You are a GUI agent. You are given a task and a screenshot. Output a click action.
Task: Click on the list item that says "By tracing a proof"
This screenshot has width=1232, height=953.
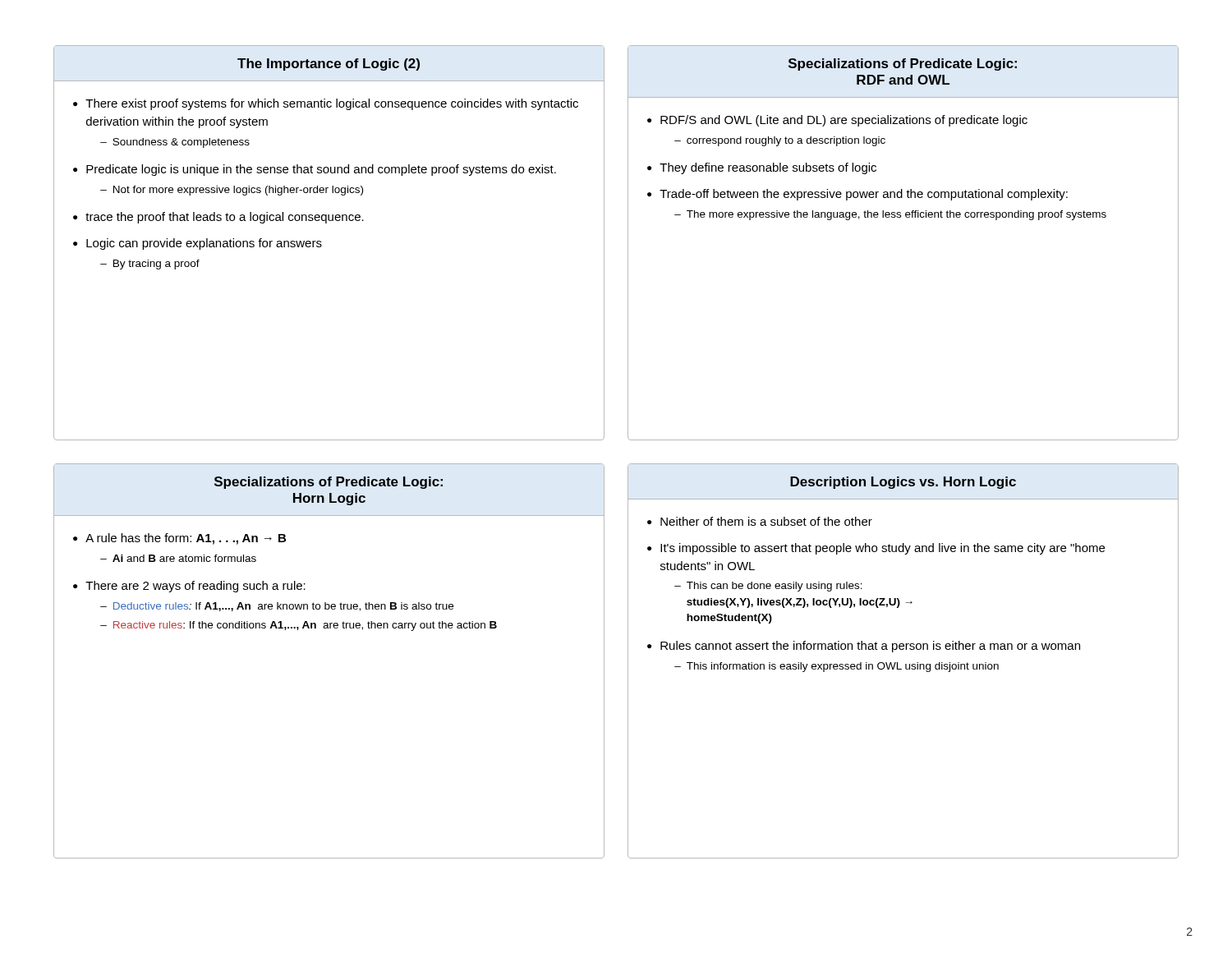(x=156, y=265)
